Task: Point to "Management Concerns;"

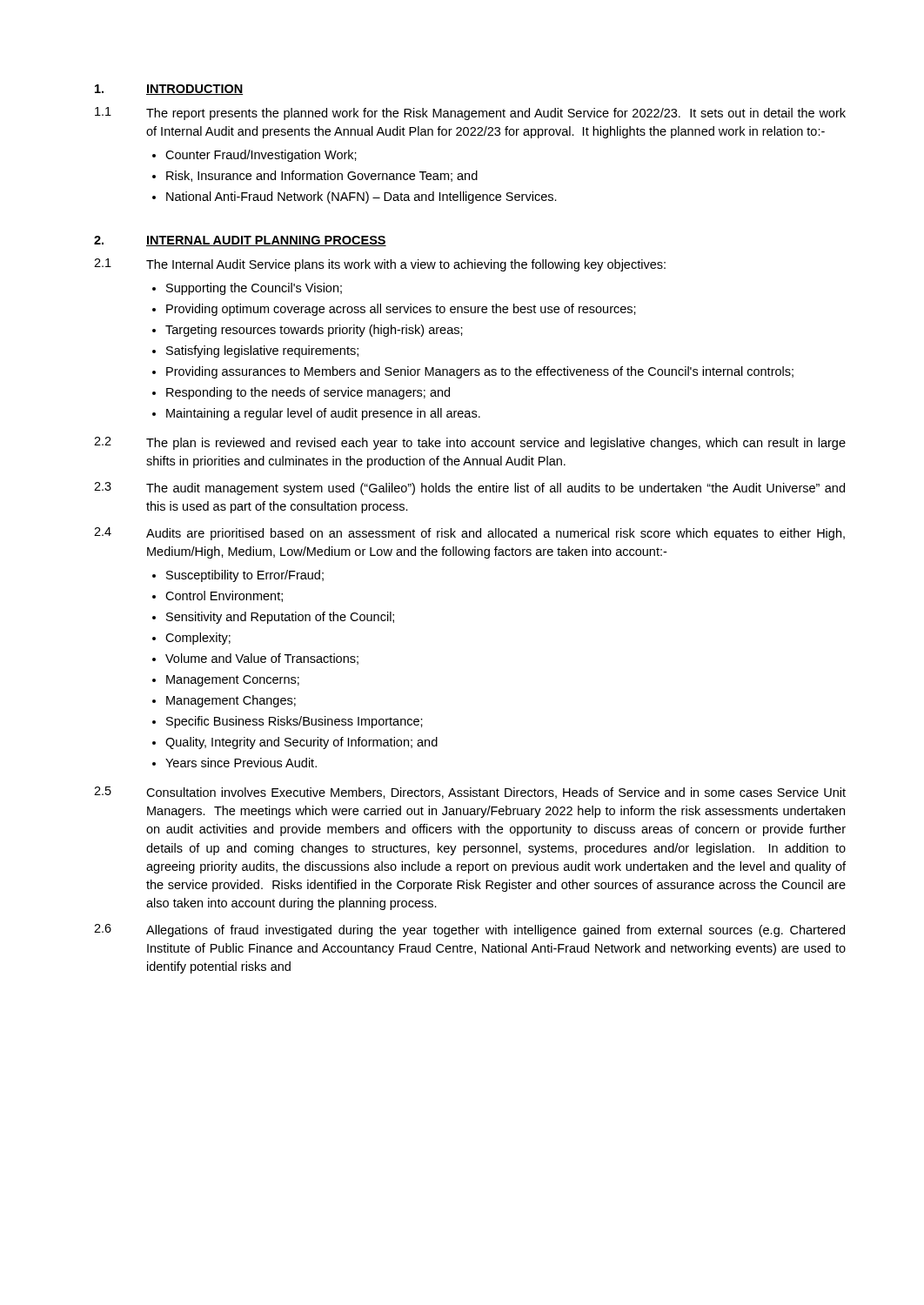Action: click(x=233, y=680)
